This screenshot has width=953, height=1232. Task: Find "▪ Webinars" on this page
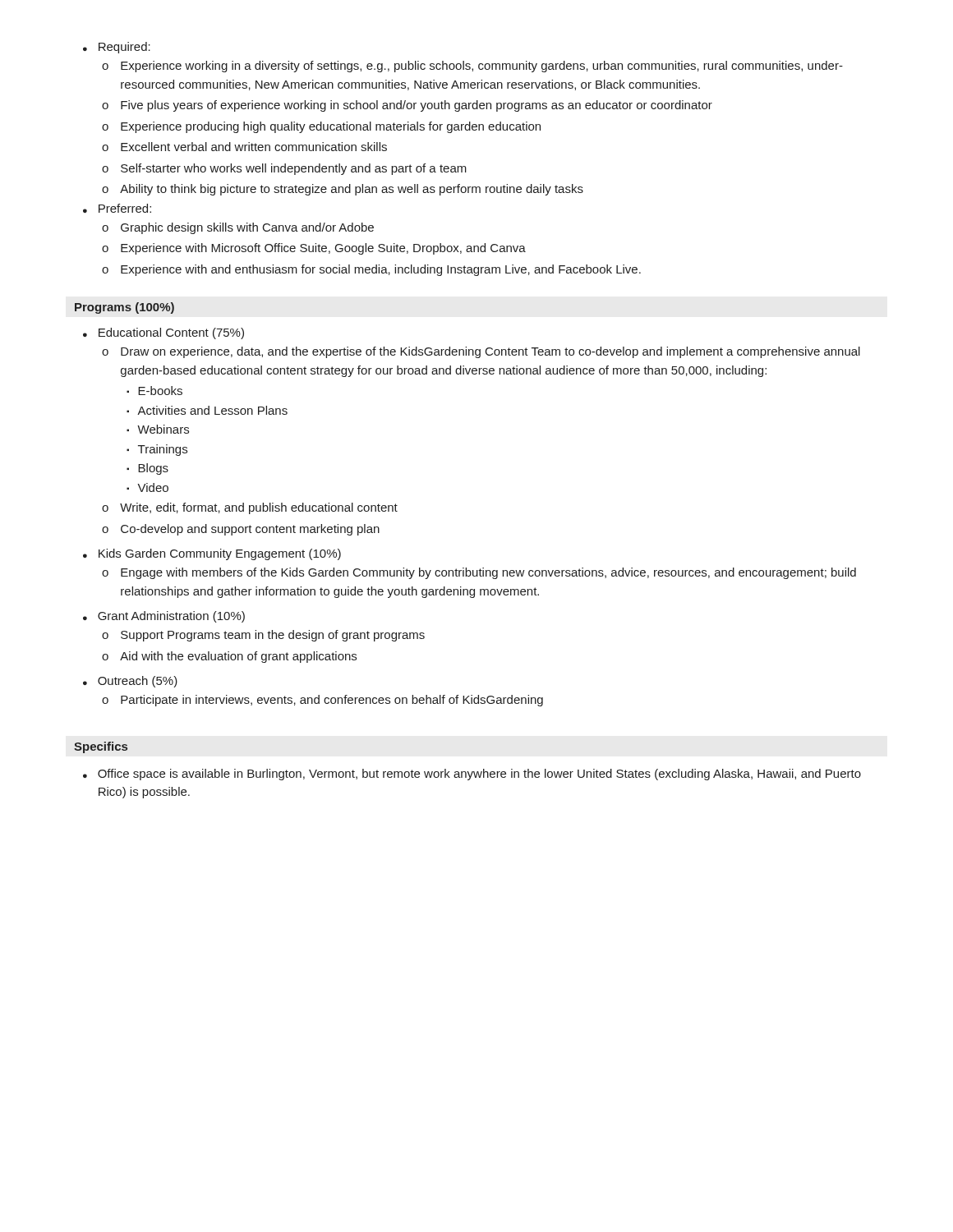coord(158,430)
